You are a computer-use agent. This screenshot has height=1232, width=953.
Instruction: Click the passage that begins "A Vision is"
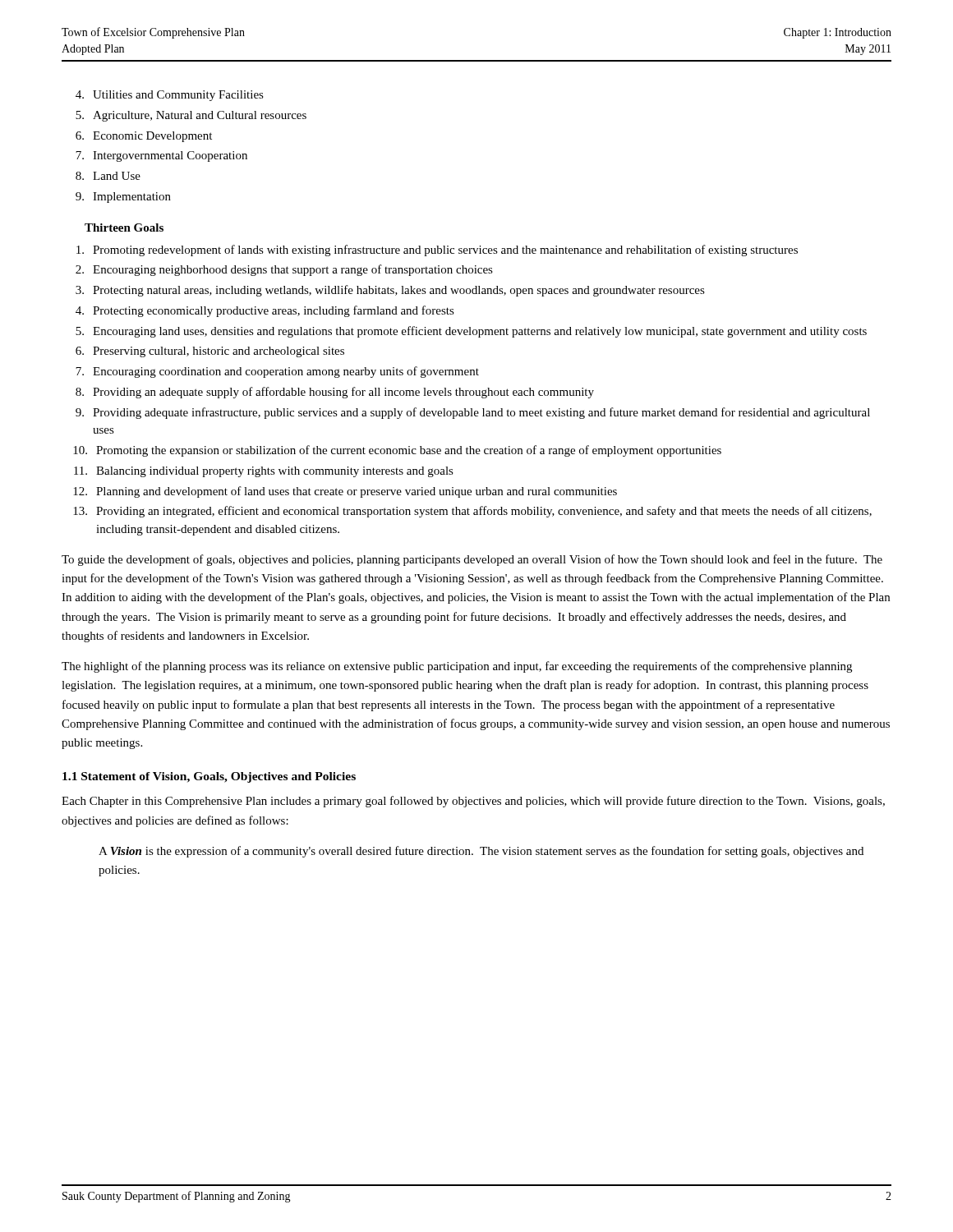click(x=481, y=860)
